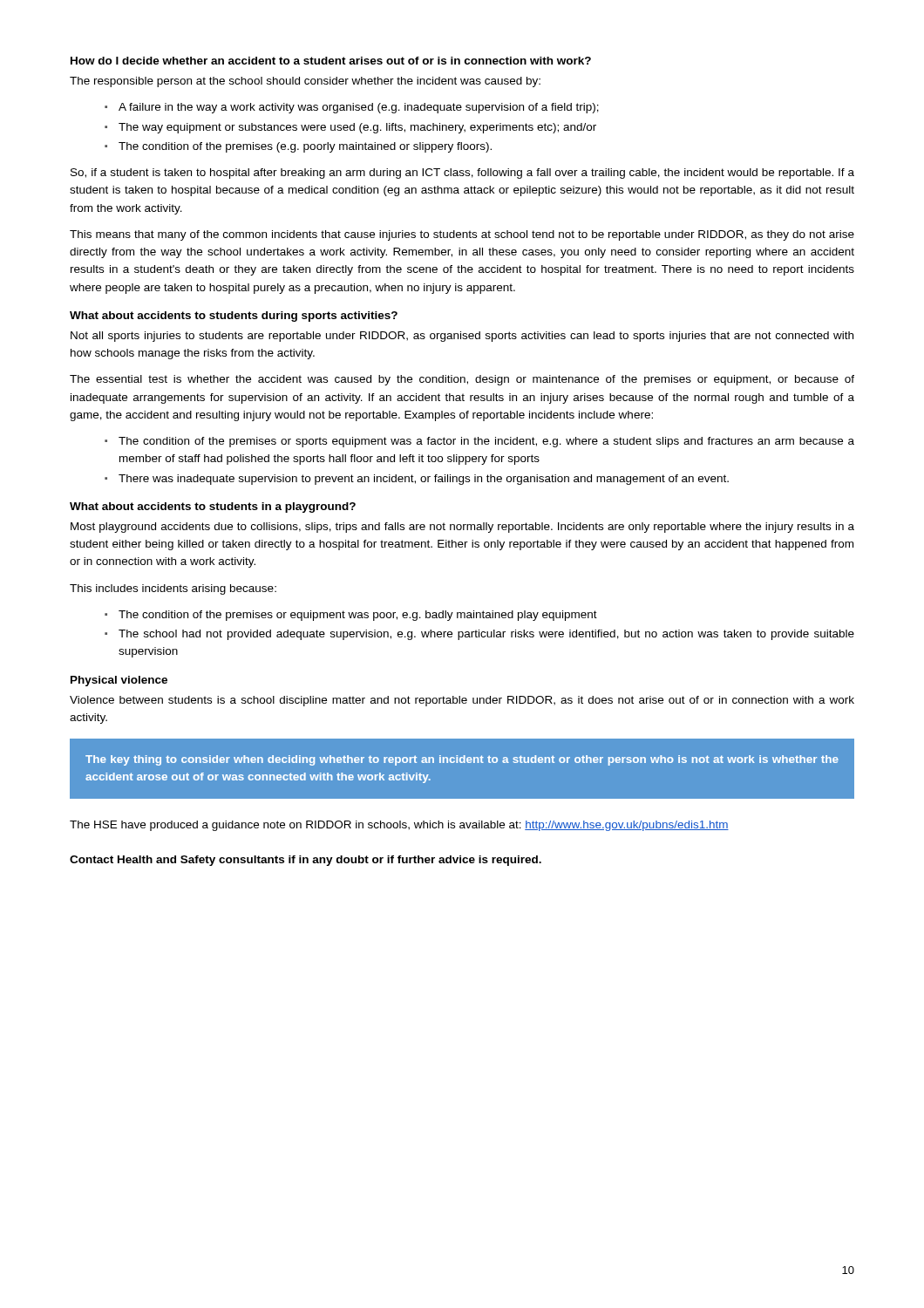The height and width of the screenshot is (1308, 924).
Task: Click the passage that begins "Most playground accidents due"
Action: click(x=462, y=544)
